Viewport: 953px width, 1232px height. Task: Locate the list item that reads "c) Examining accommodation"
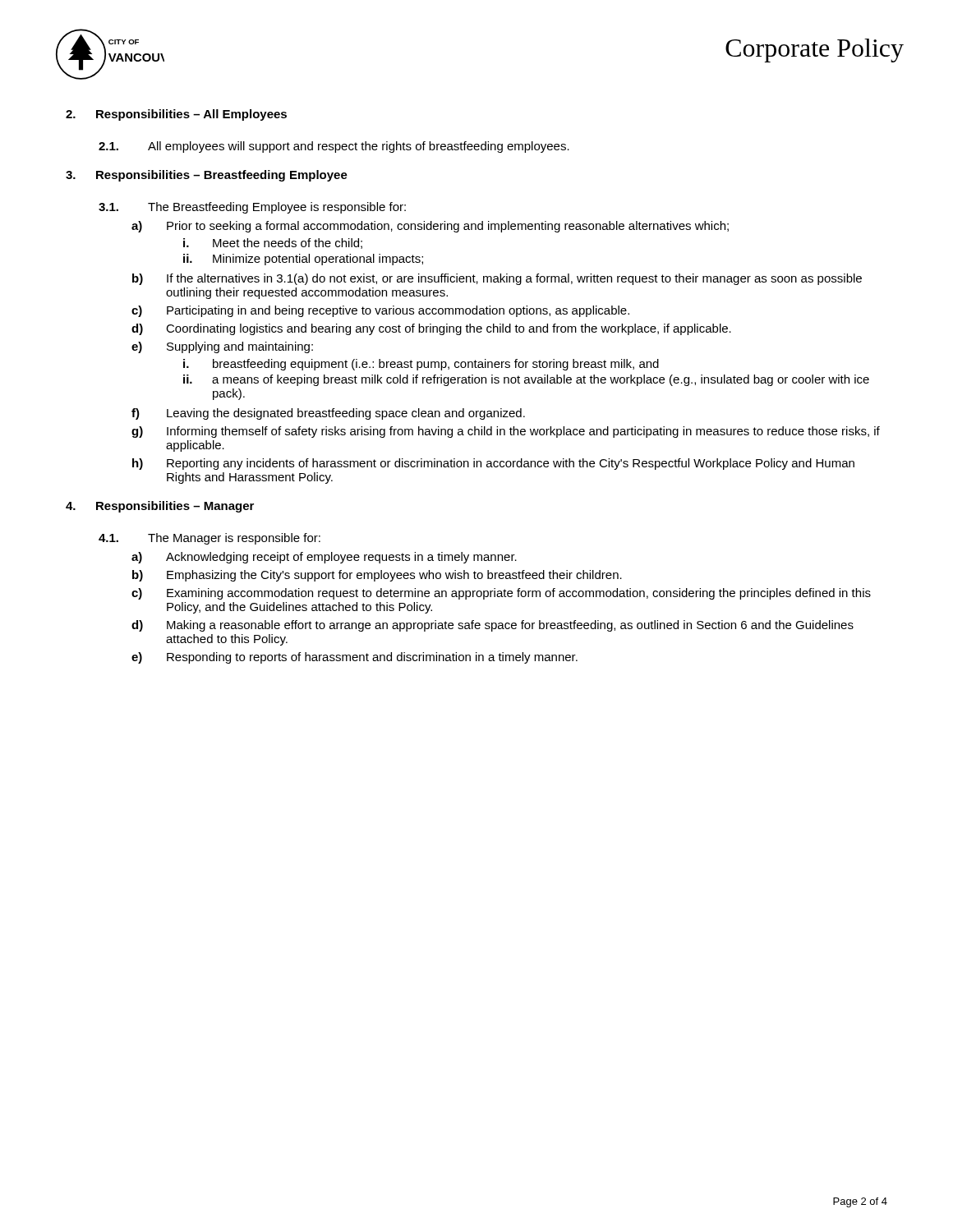pyautogui.click(x=509, y=600)
